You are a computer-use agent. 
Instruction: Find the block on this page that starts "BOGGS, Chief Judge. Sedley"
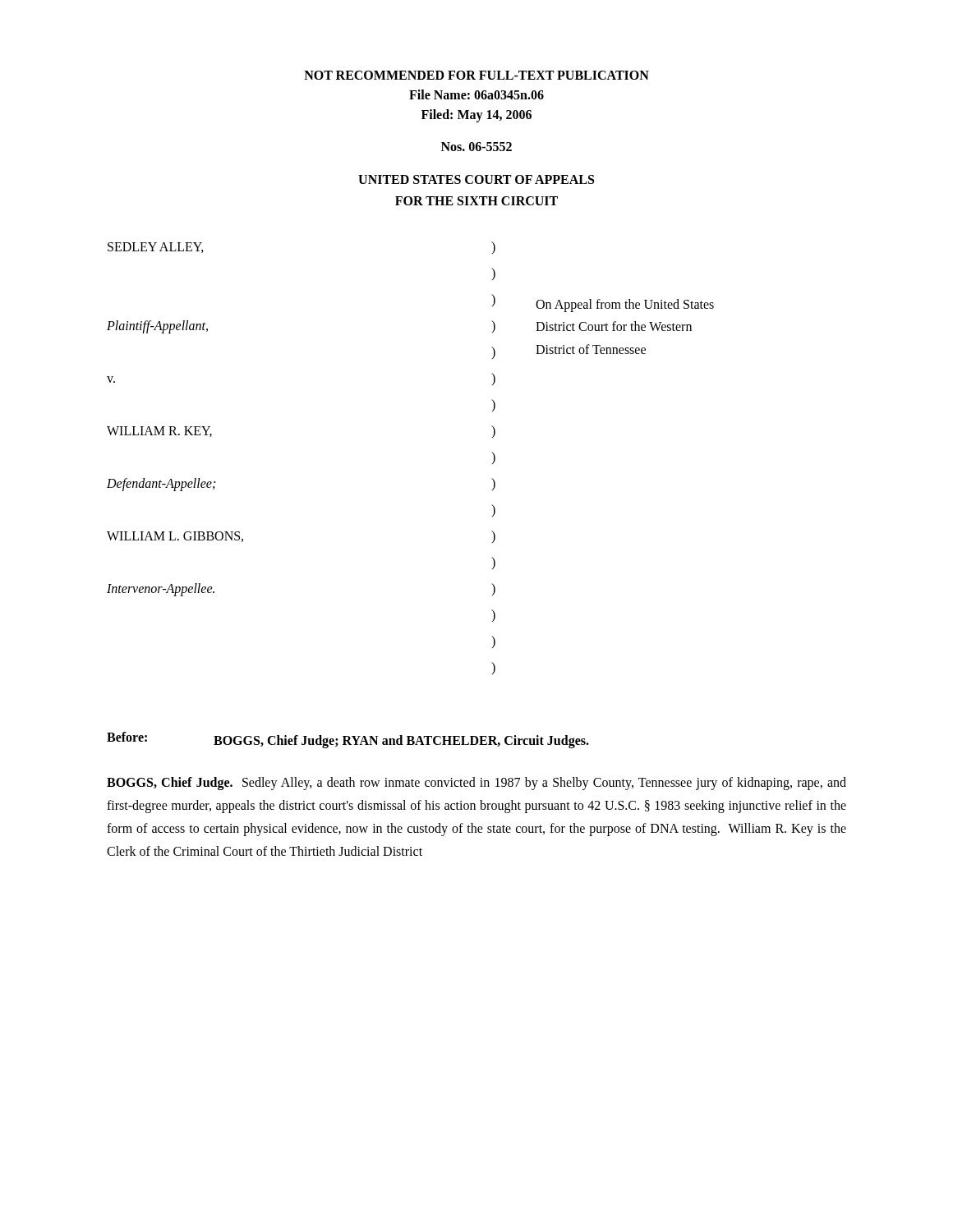pos(476,817)
